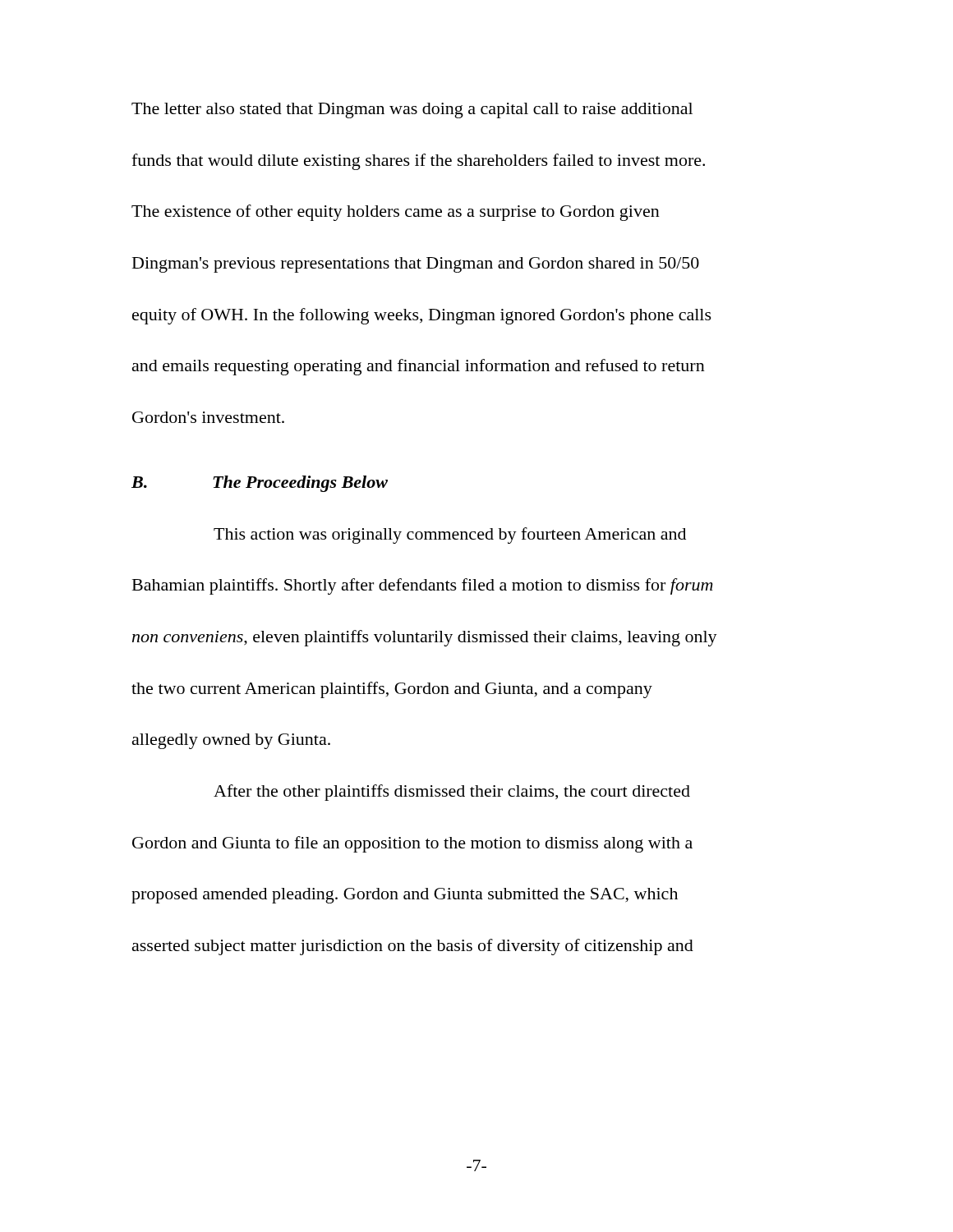Click on the element starting "B. The Proceedings Below"
This screenshot has height=1232, width=953.
[x=260, y=482]
